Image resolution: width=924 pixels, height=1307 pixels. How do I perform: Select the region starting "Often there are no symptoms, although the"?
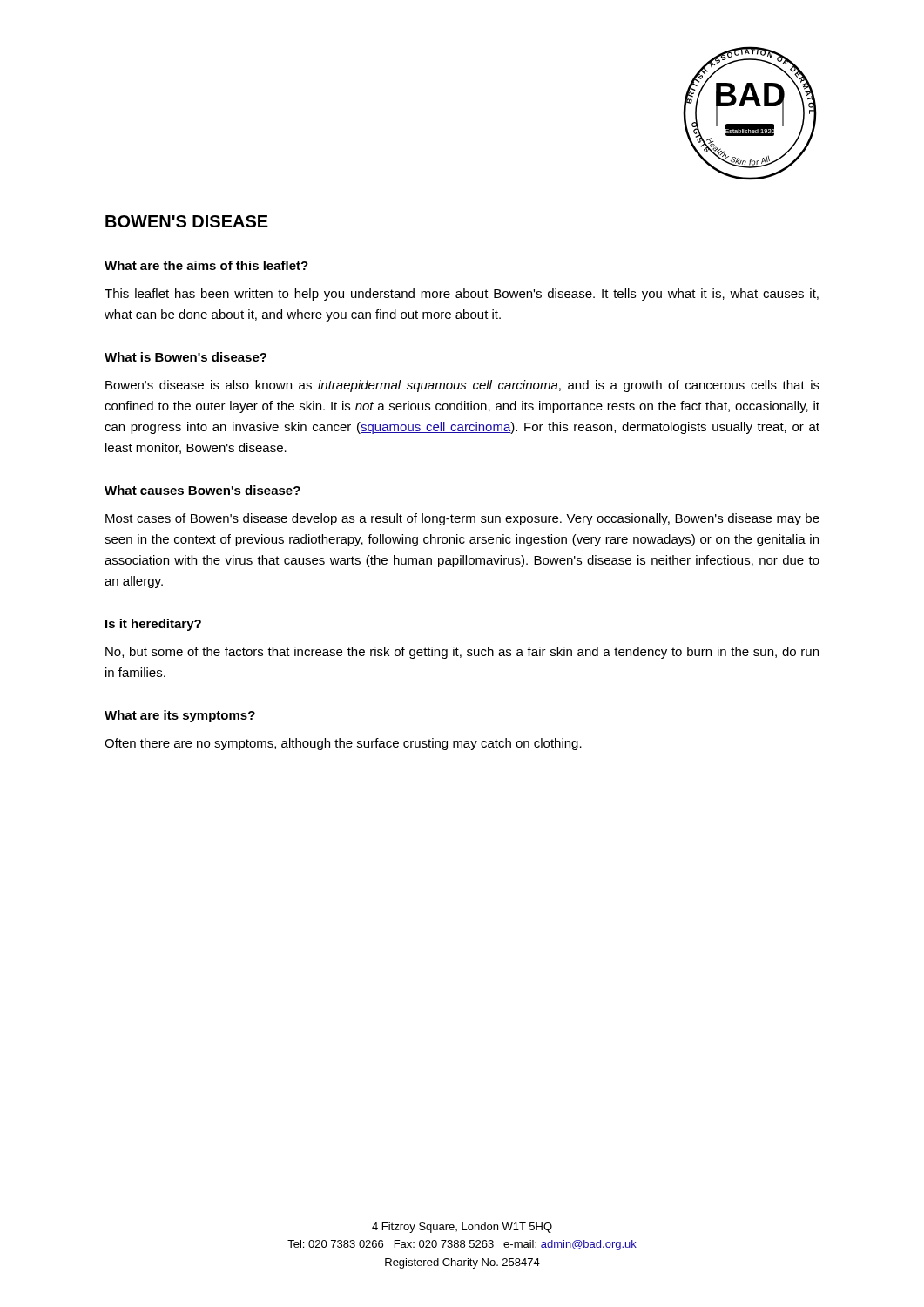[x=343, y=743]
